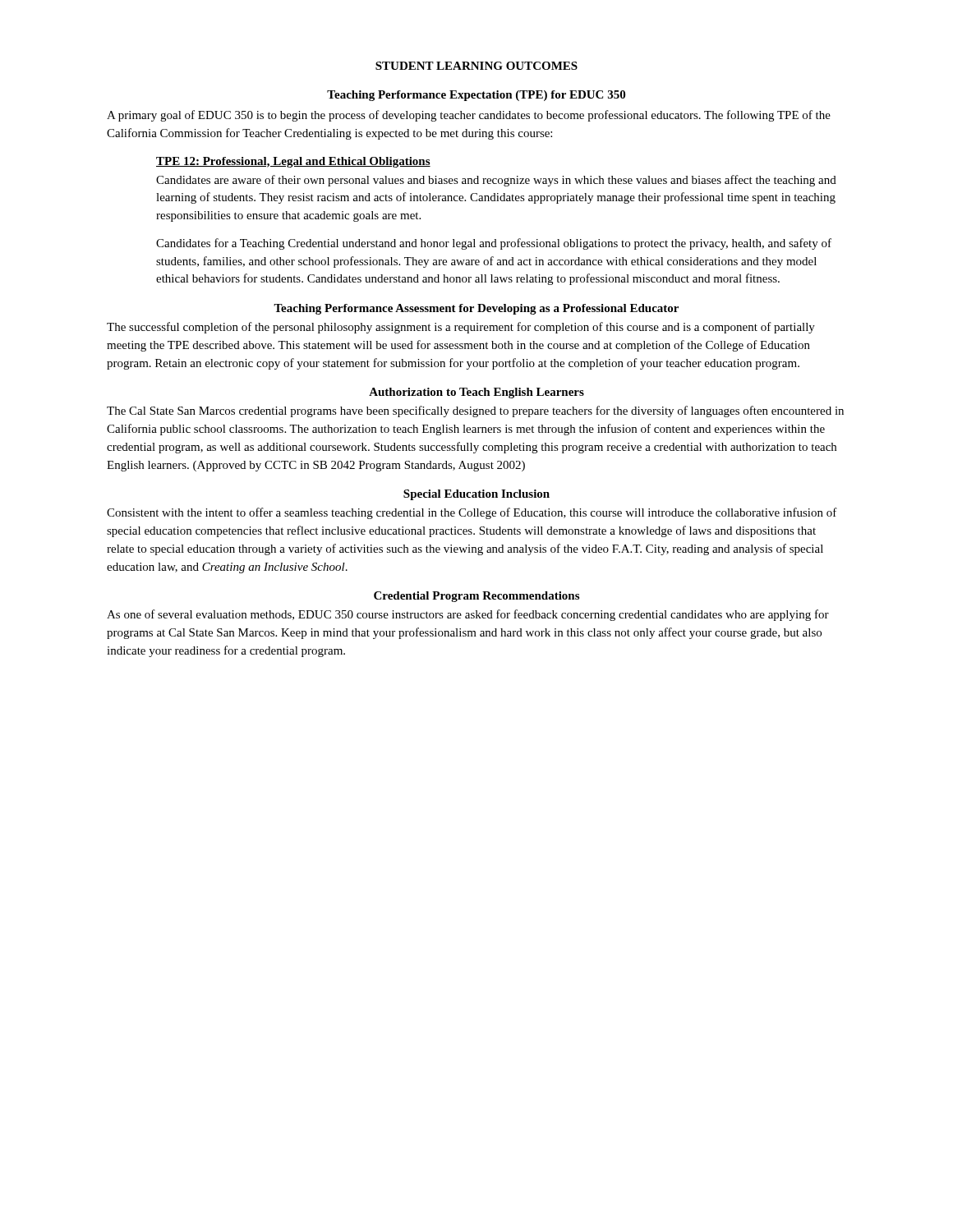953x1232 pixels.
Task: Click on the text block that says "Candidates are aware of their own"
Action: click(x=496, y=197)
